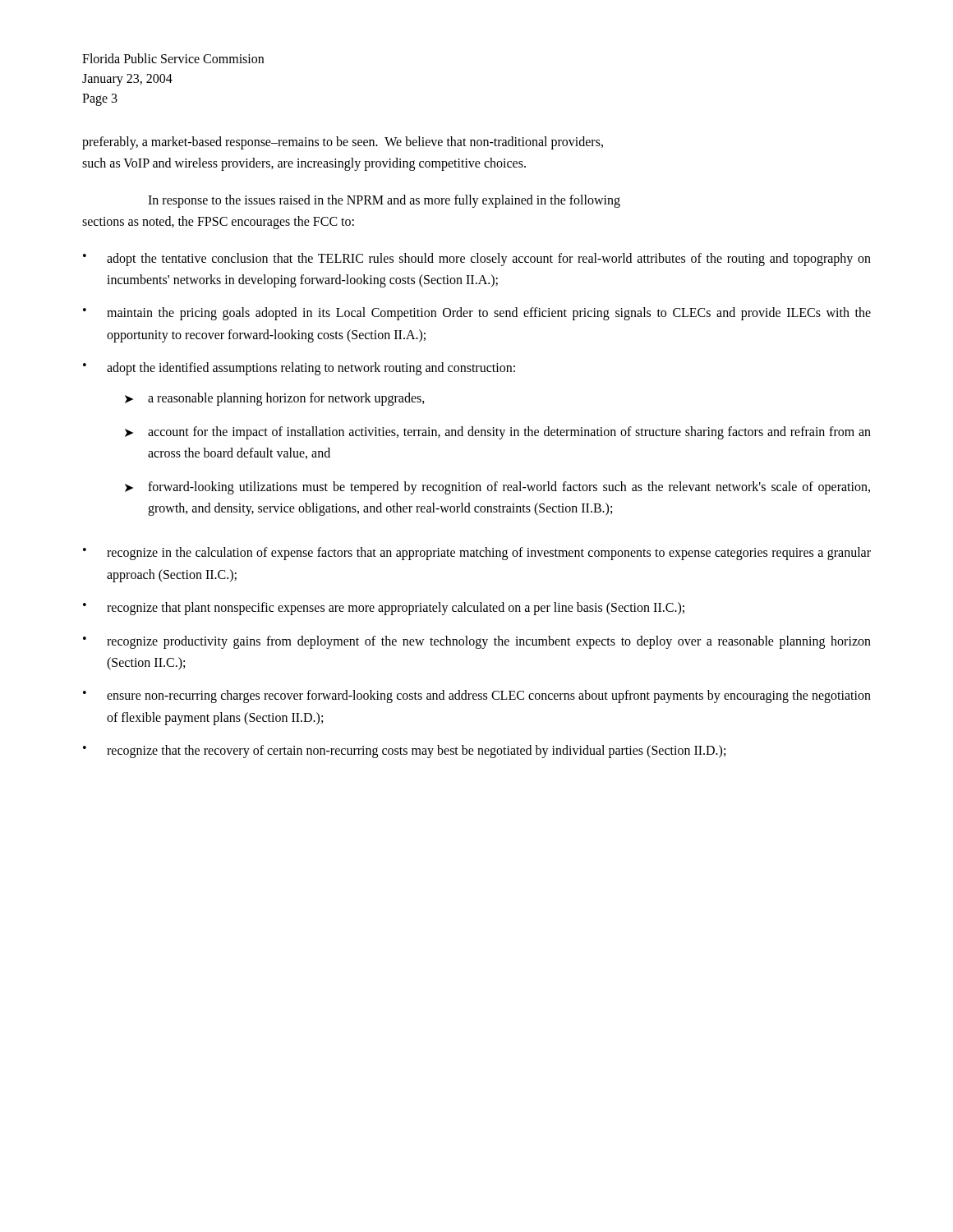Viewport: 953px width, 1232px height.
Task: Find the list item with the text "• recognize that plant nonspecific expenses are"
Action: coord(476,608)
